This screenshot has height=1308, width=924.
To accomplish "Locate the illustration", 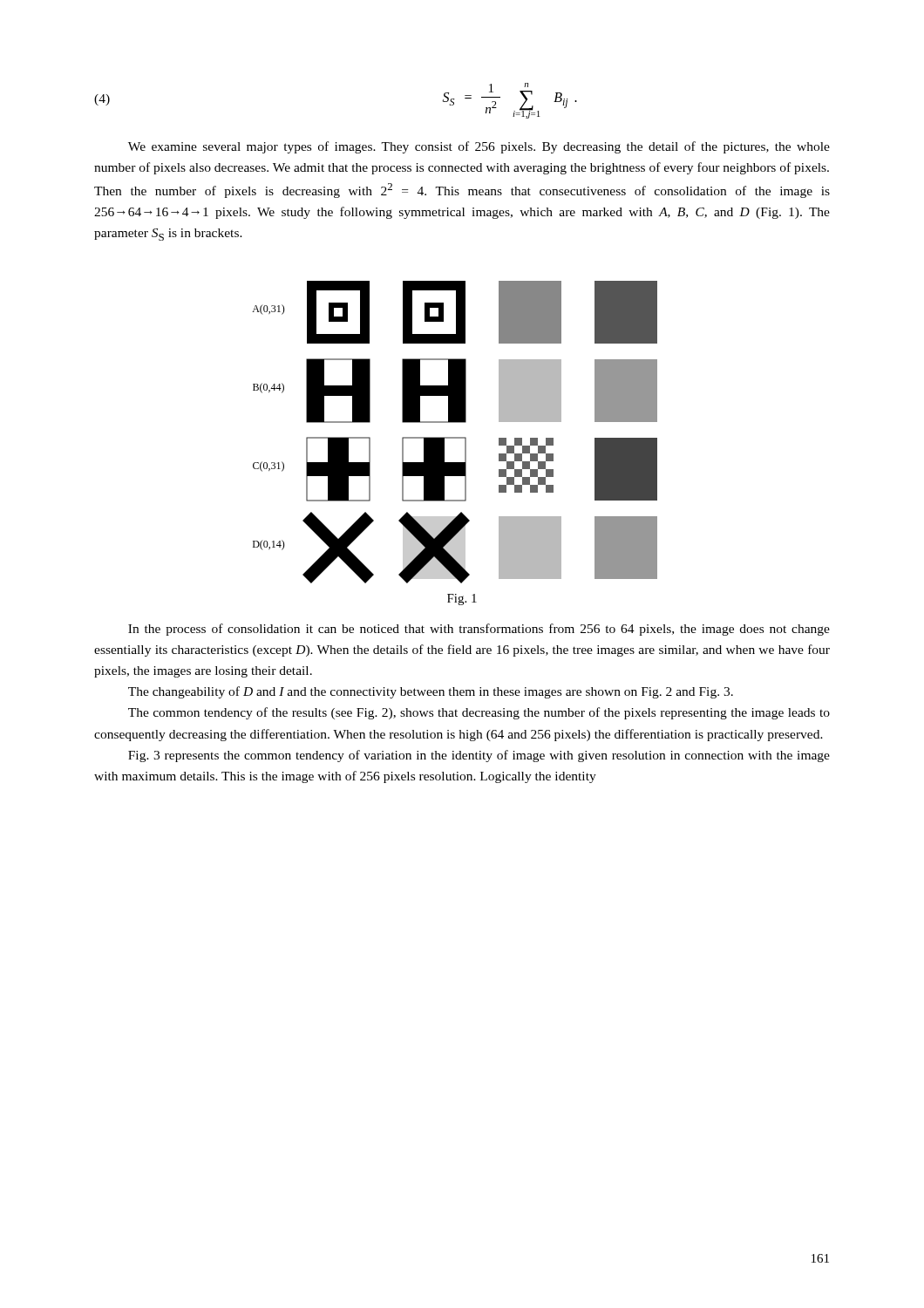I will coord(462,428).
